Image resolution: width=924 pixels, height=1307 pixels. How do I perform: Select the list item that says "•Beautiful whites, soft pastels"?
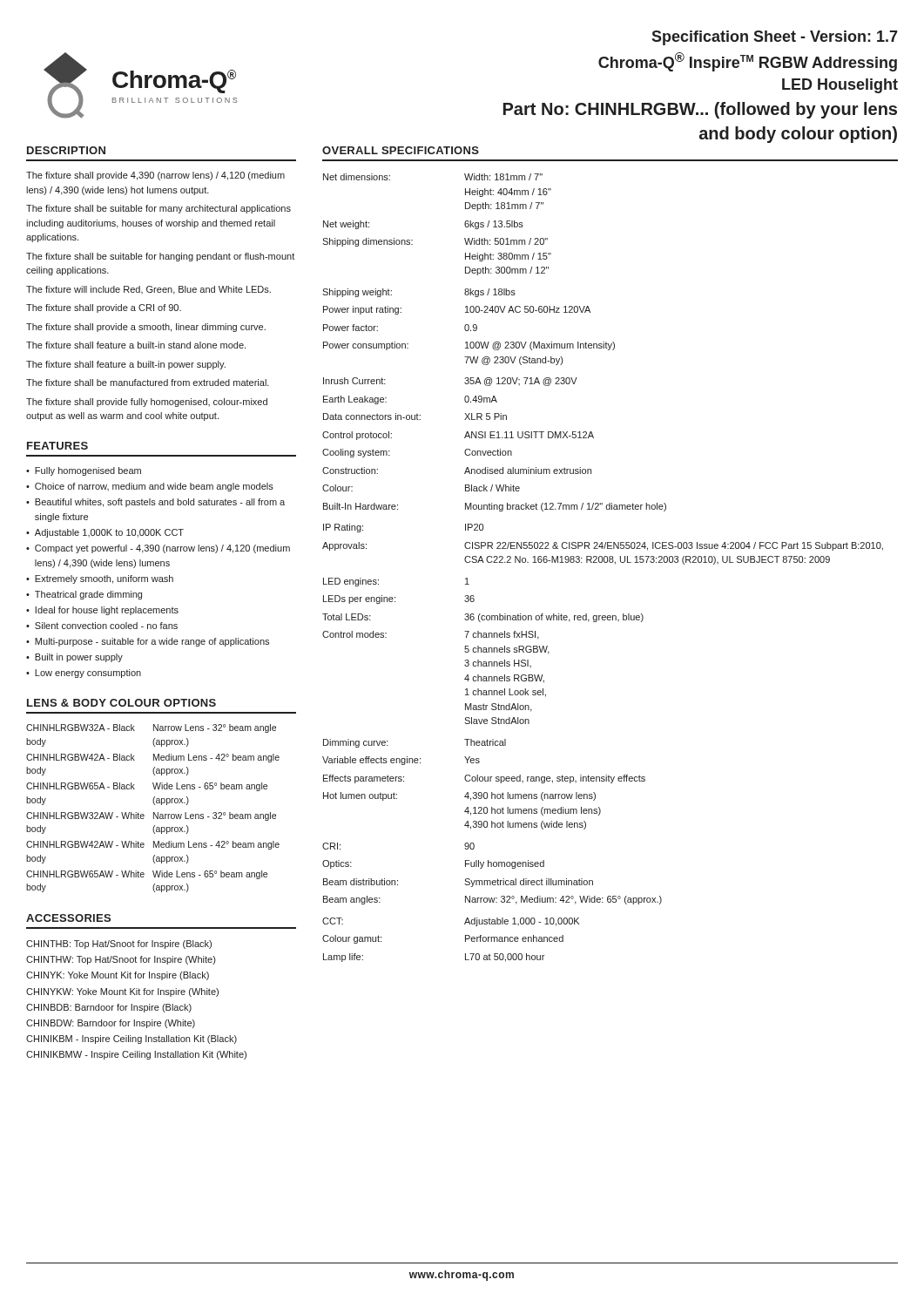tap(161, 509)
